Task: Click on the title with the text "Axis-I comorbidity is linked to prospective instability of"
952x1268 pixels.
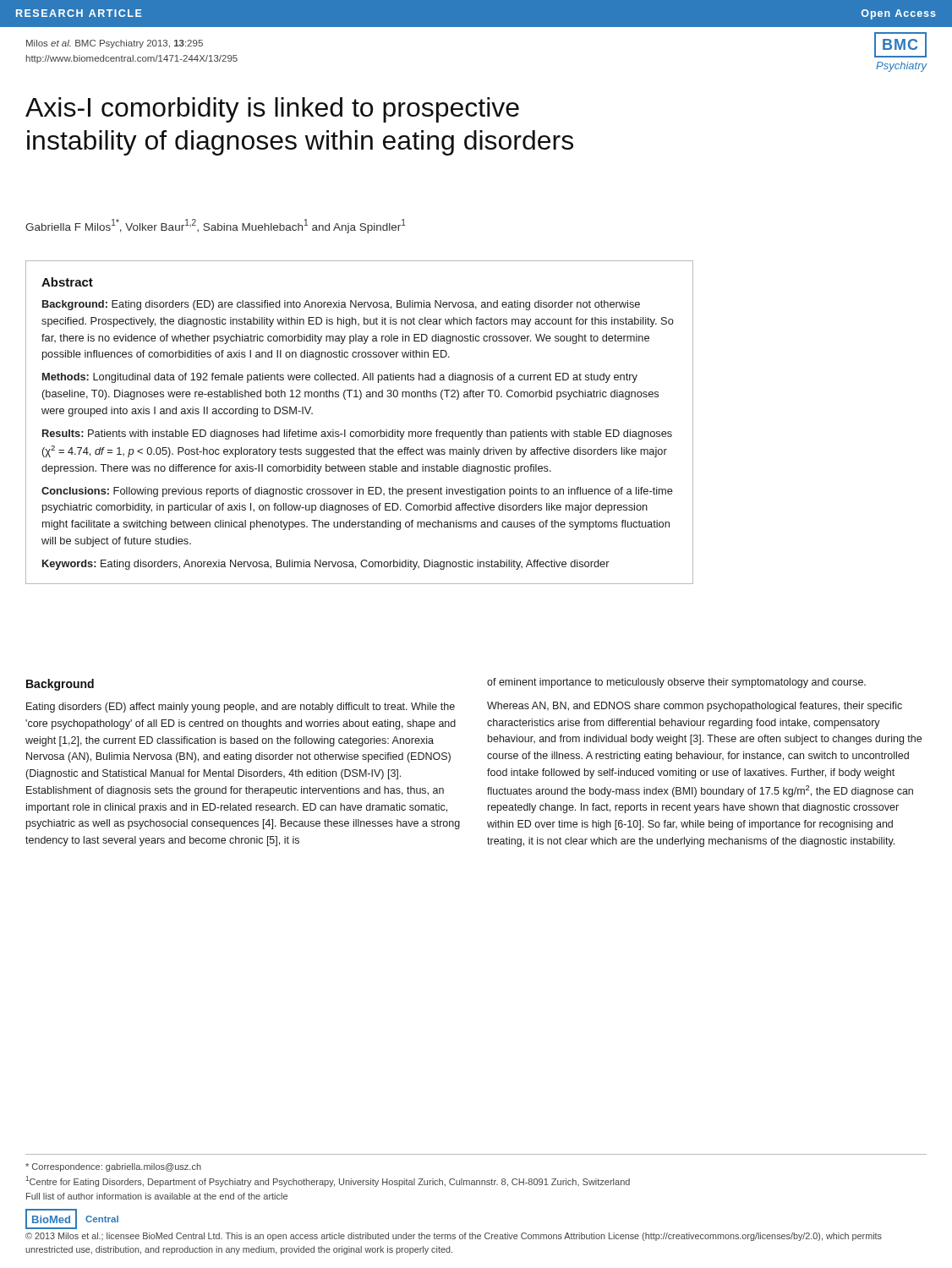Action: click(300, 124)
